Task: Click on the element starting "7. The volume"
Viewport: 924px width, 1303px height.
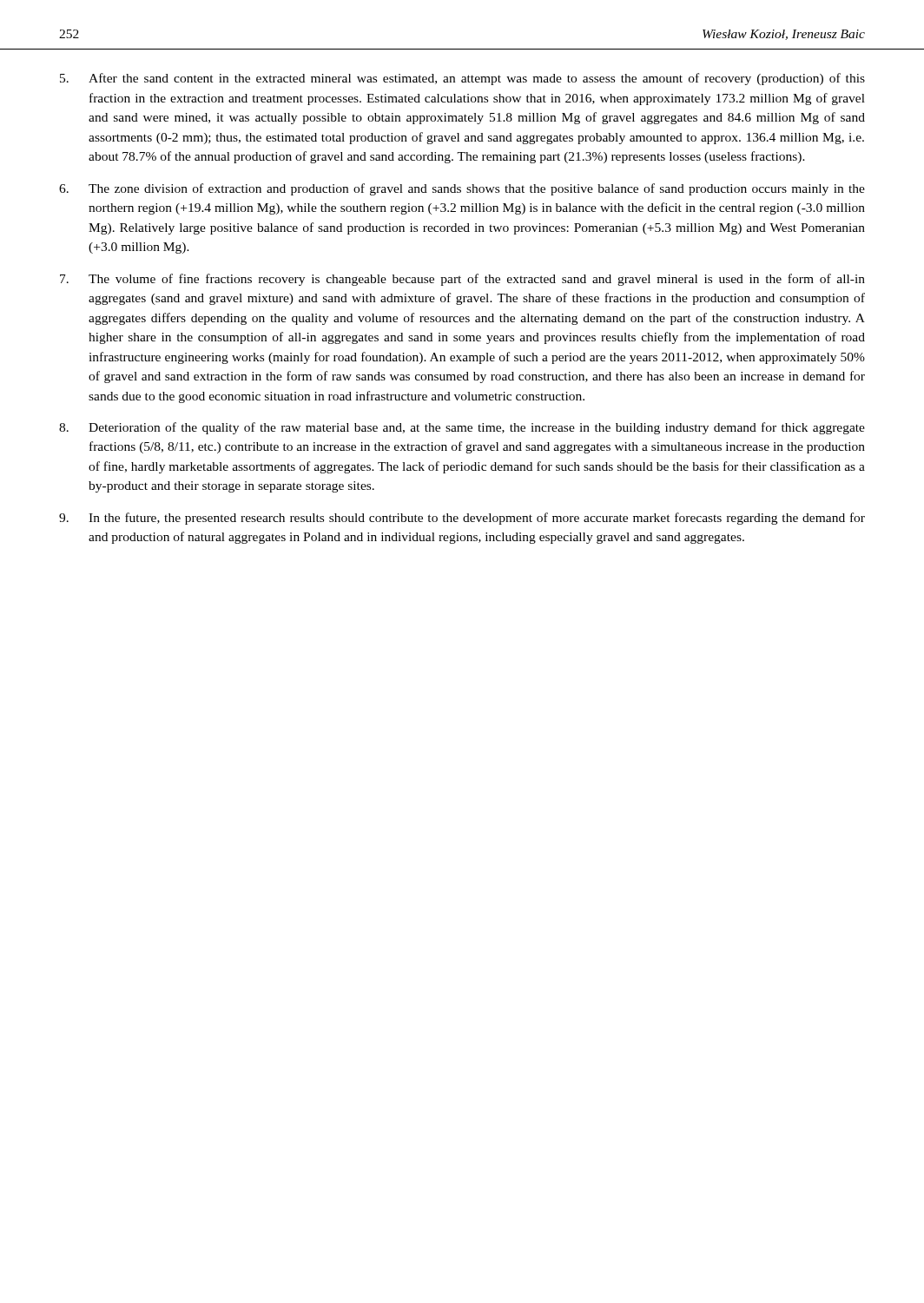Action: click(462, 337)
